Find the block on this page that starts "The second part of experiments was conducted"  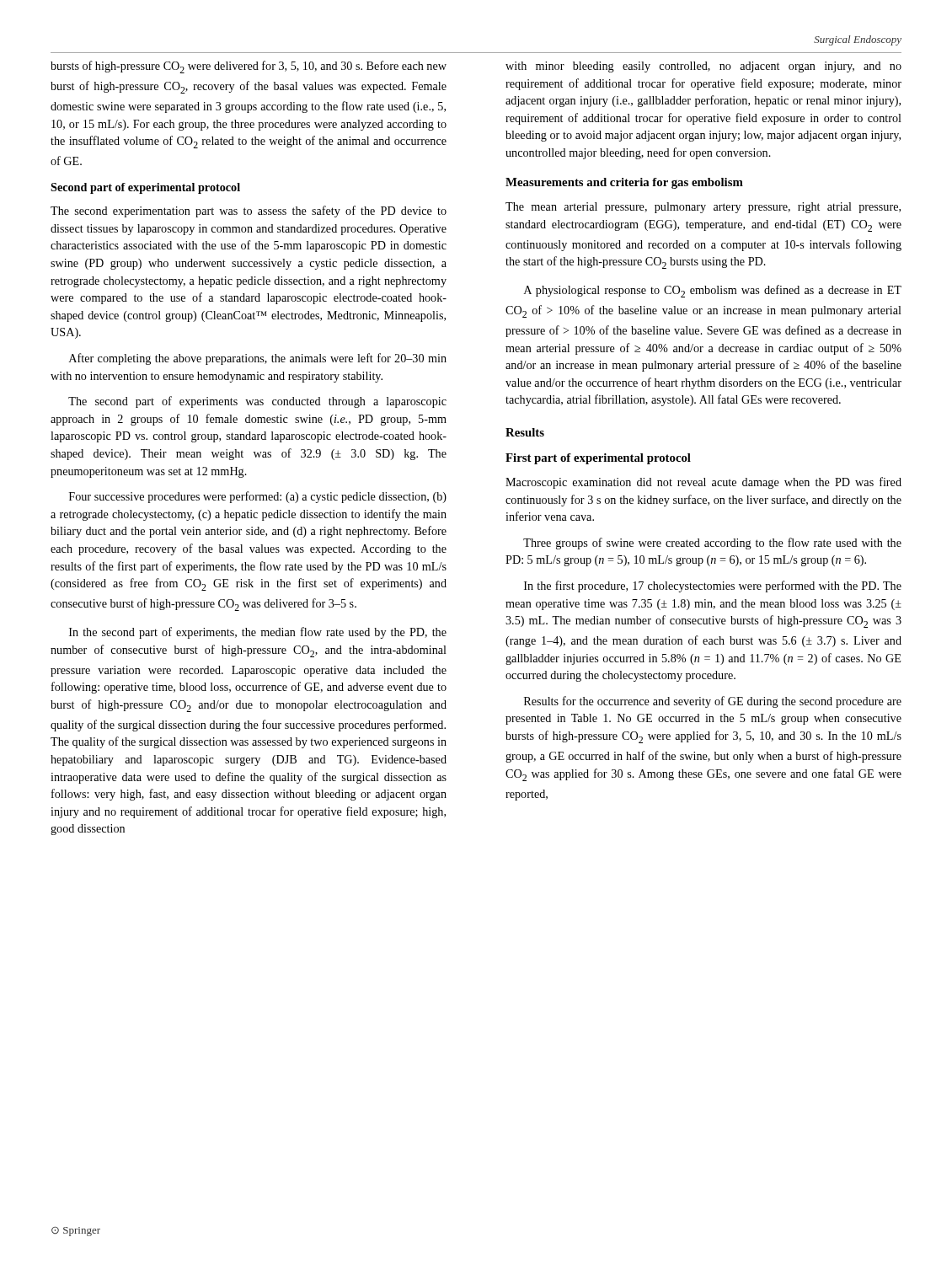(249, 436)
